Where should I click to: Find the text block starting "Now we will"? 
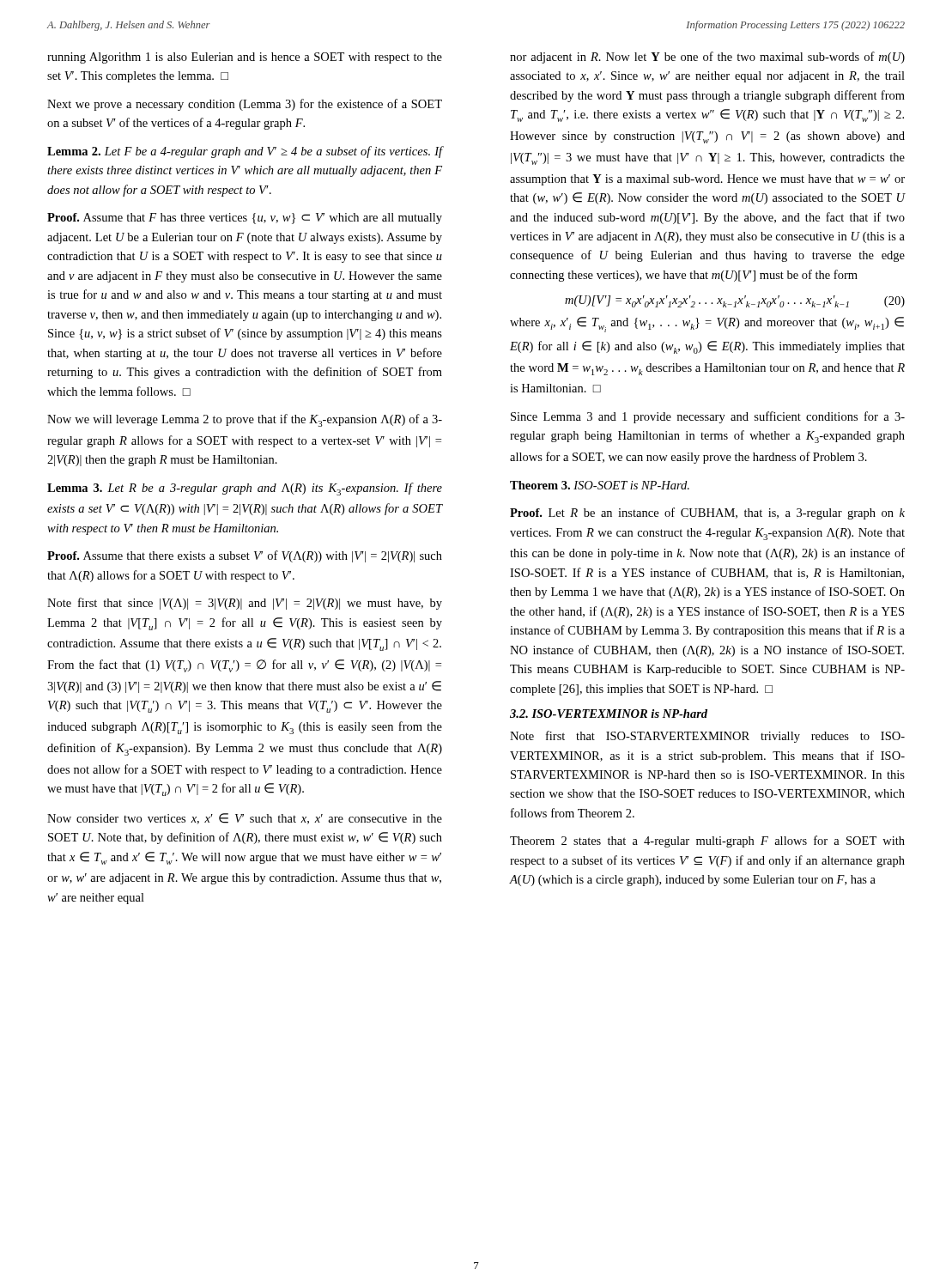245,439
